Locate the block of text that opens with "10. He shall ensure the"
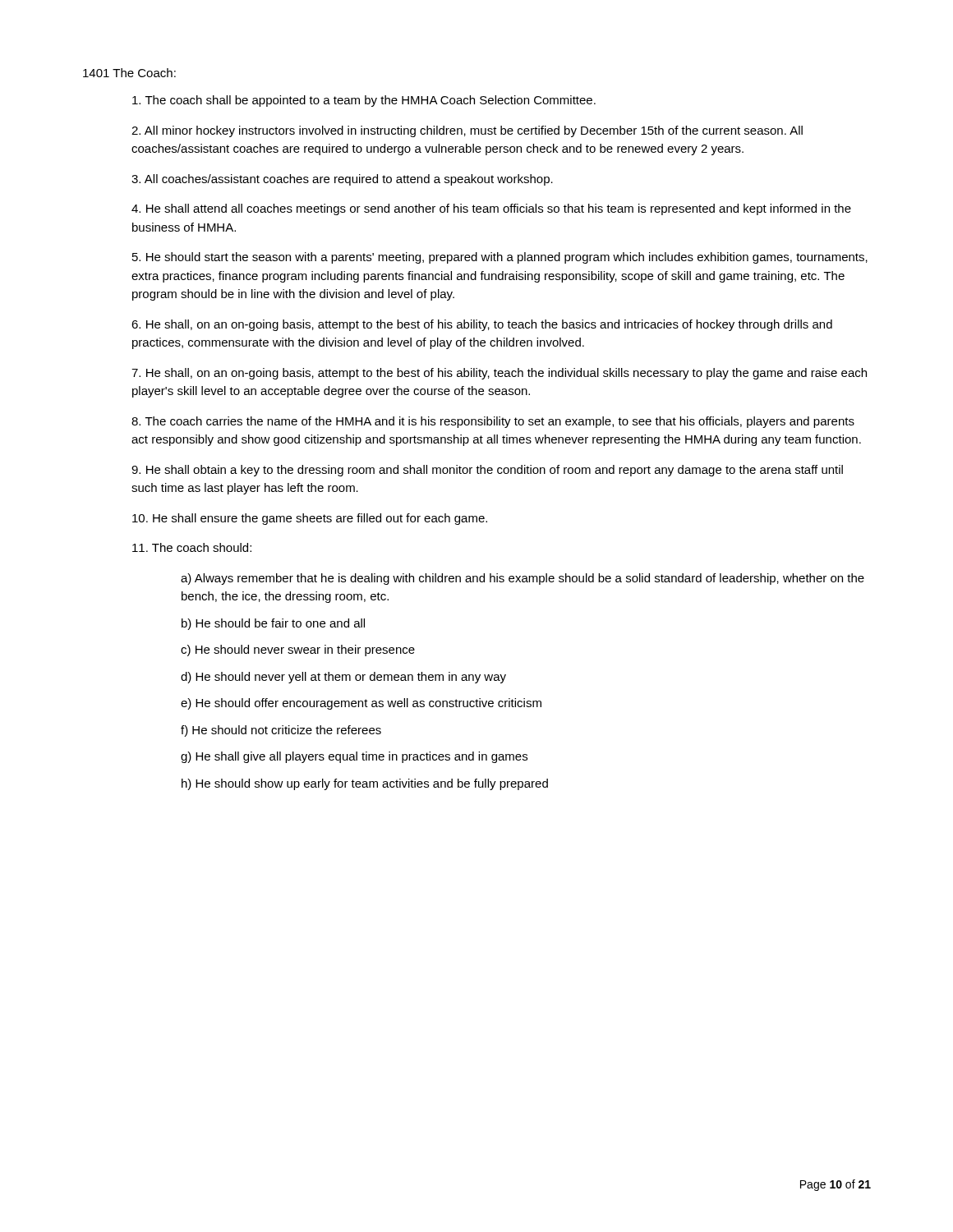The image size is (953, 1232). pos(310,517)
